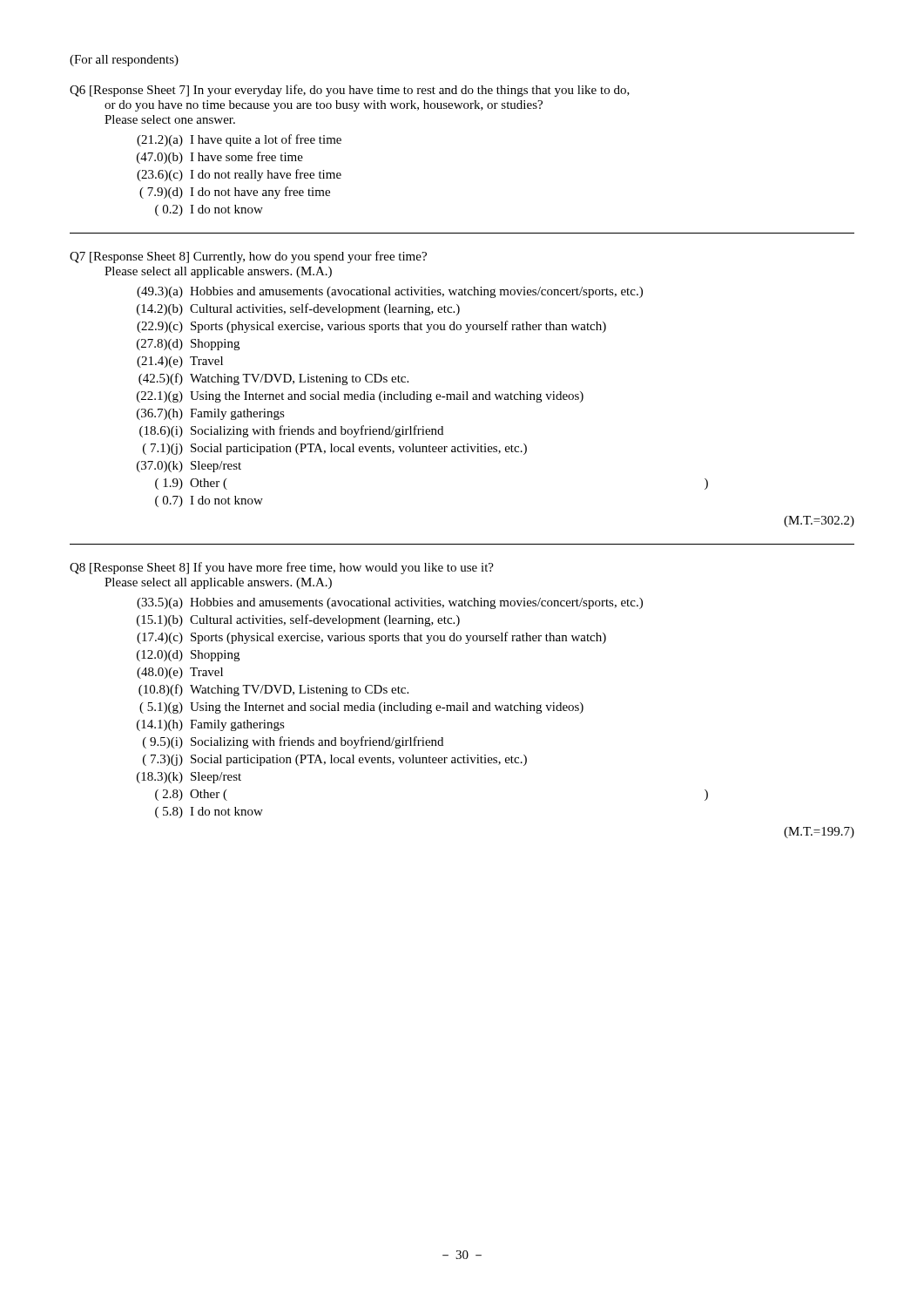Select the passage starting "(22.1)(g) Using the"
The height and width of the screenshot is (1307, 924).
pos(479,396)
